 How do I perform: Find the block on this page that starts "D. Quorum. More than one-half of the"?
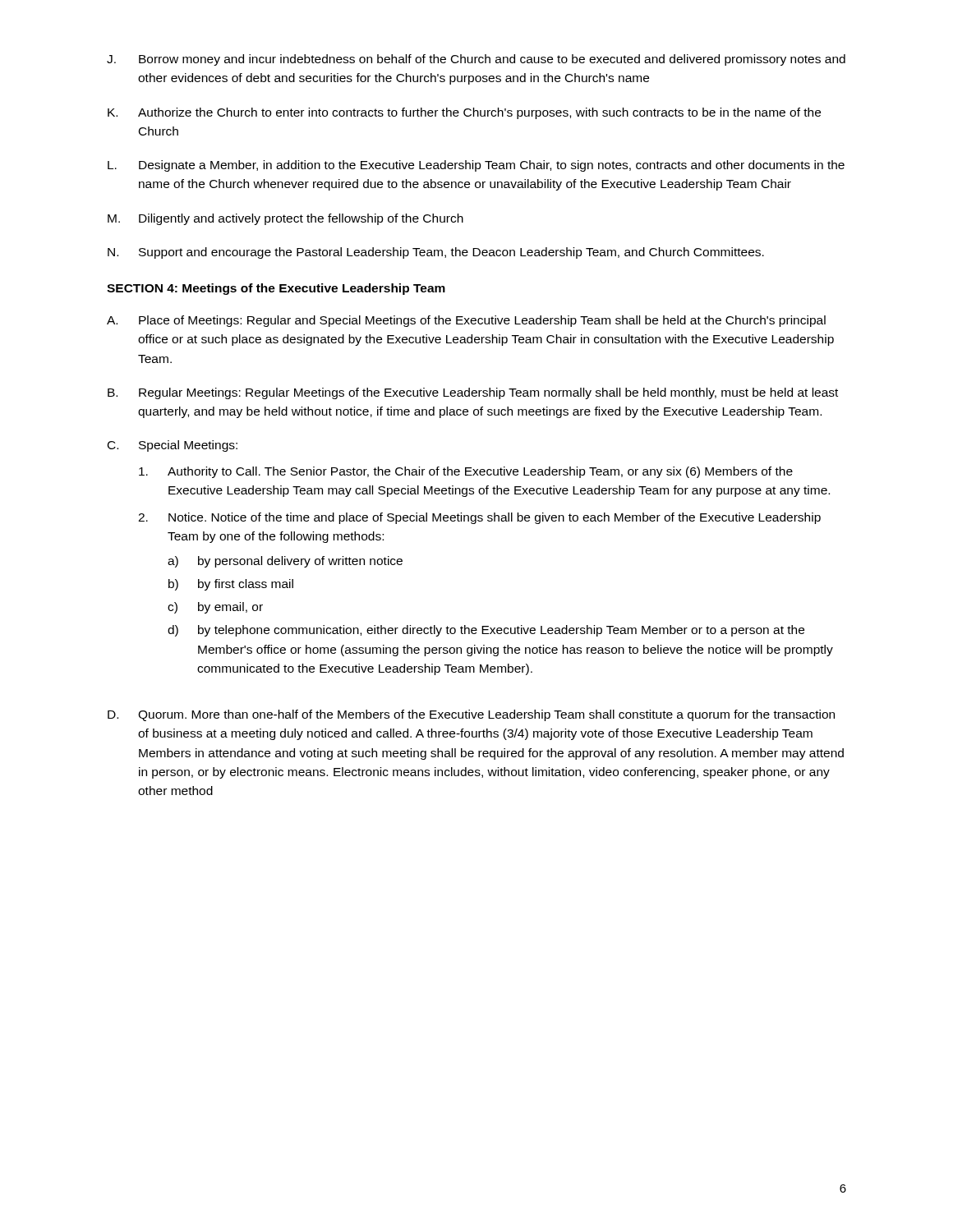click(476, 752)
